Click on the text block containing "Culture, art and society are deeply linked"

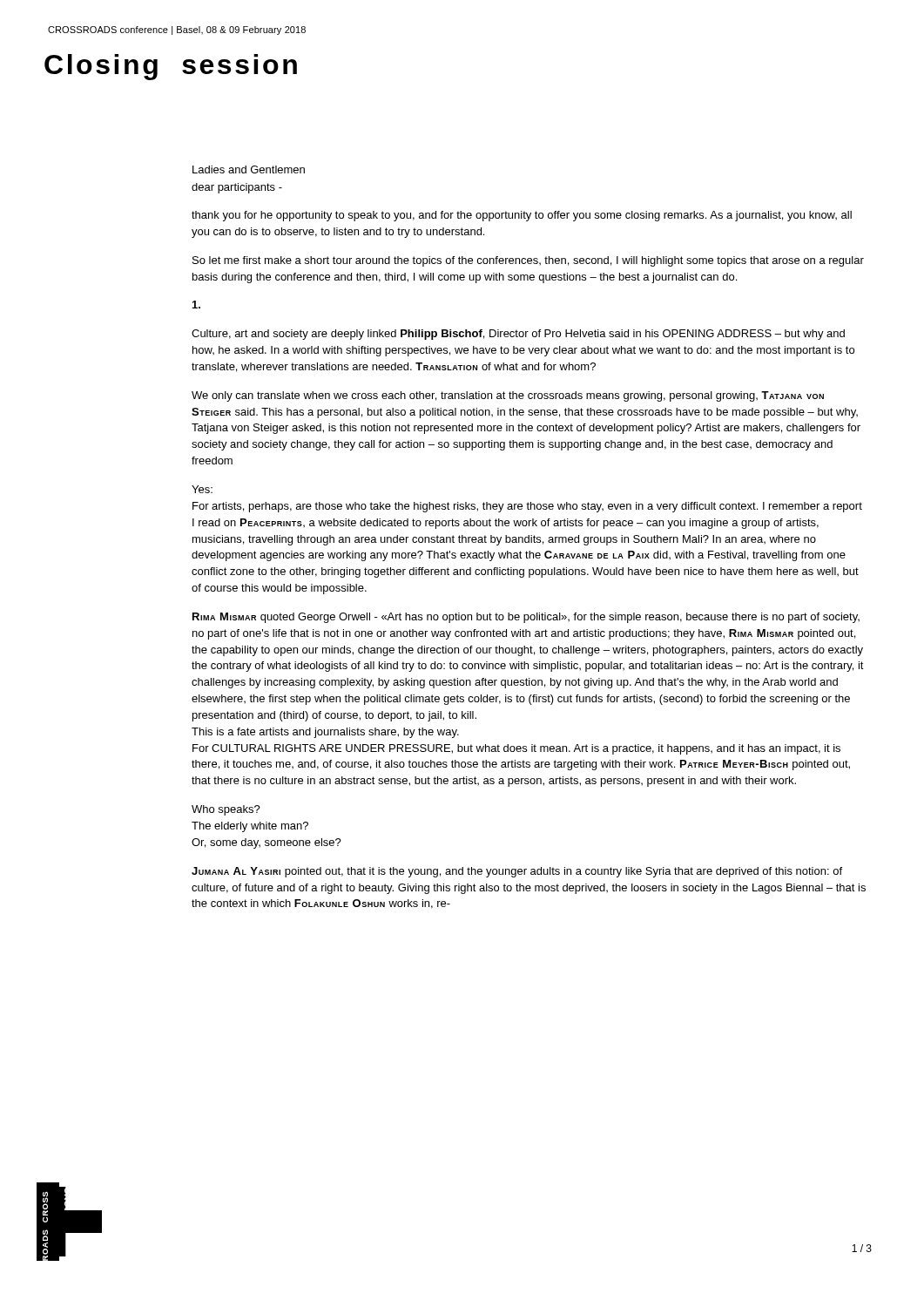529,351
